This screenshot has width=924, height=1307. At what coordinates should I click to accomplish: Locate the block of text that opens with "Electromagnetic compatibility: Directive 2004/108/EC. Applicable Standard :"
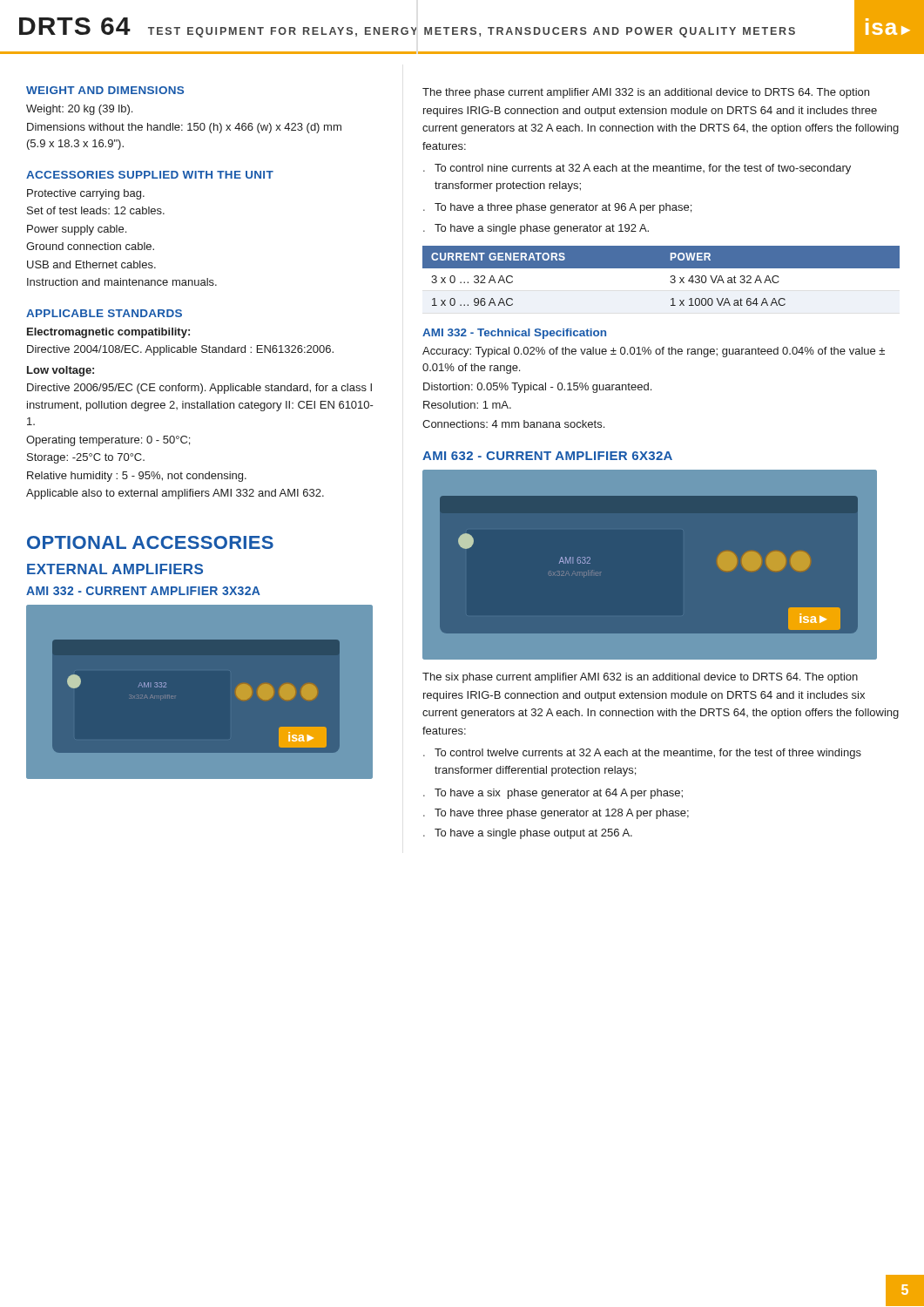pos(202,412)
